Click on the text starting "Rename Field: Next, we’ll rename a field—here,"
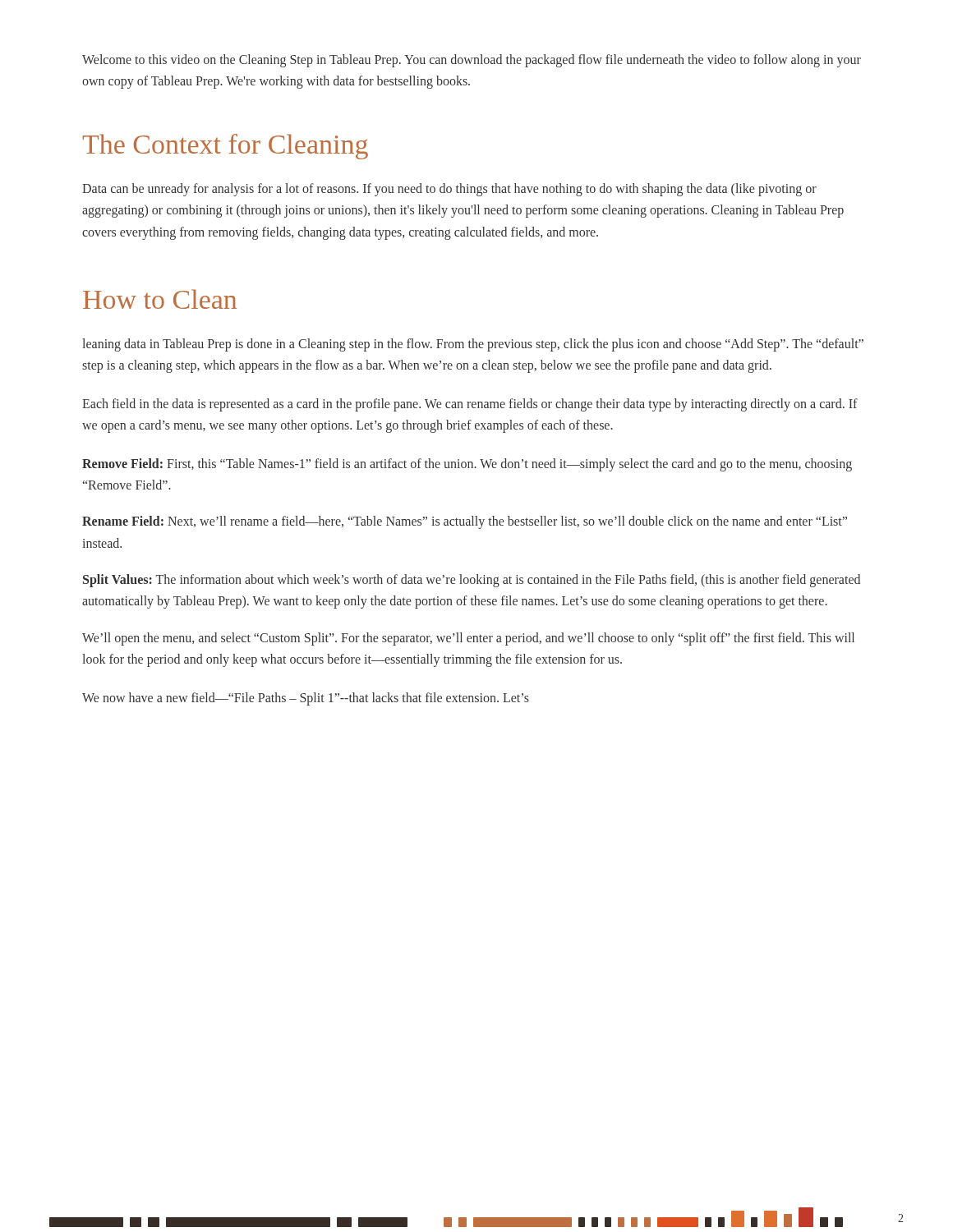Viewport: 953px width, 1232px height. point(465,532)
